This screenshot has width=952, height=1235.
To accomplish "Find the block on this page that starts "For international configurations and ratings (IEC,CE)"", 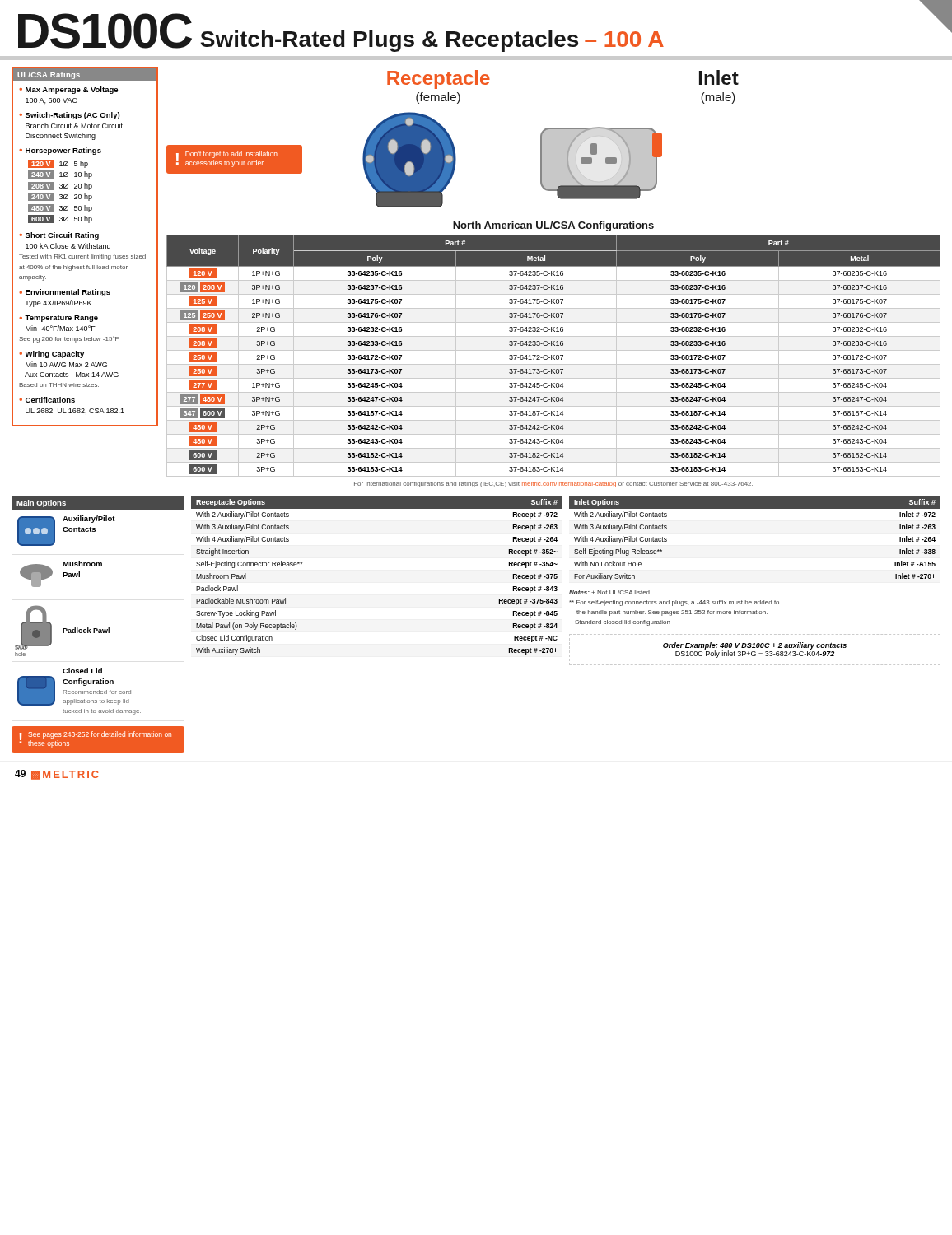I will pos(553,484).
